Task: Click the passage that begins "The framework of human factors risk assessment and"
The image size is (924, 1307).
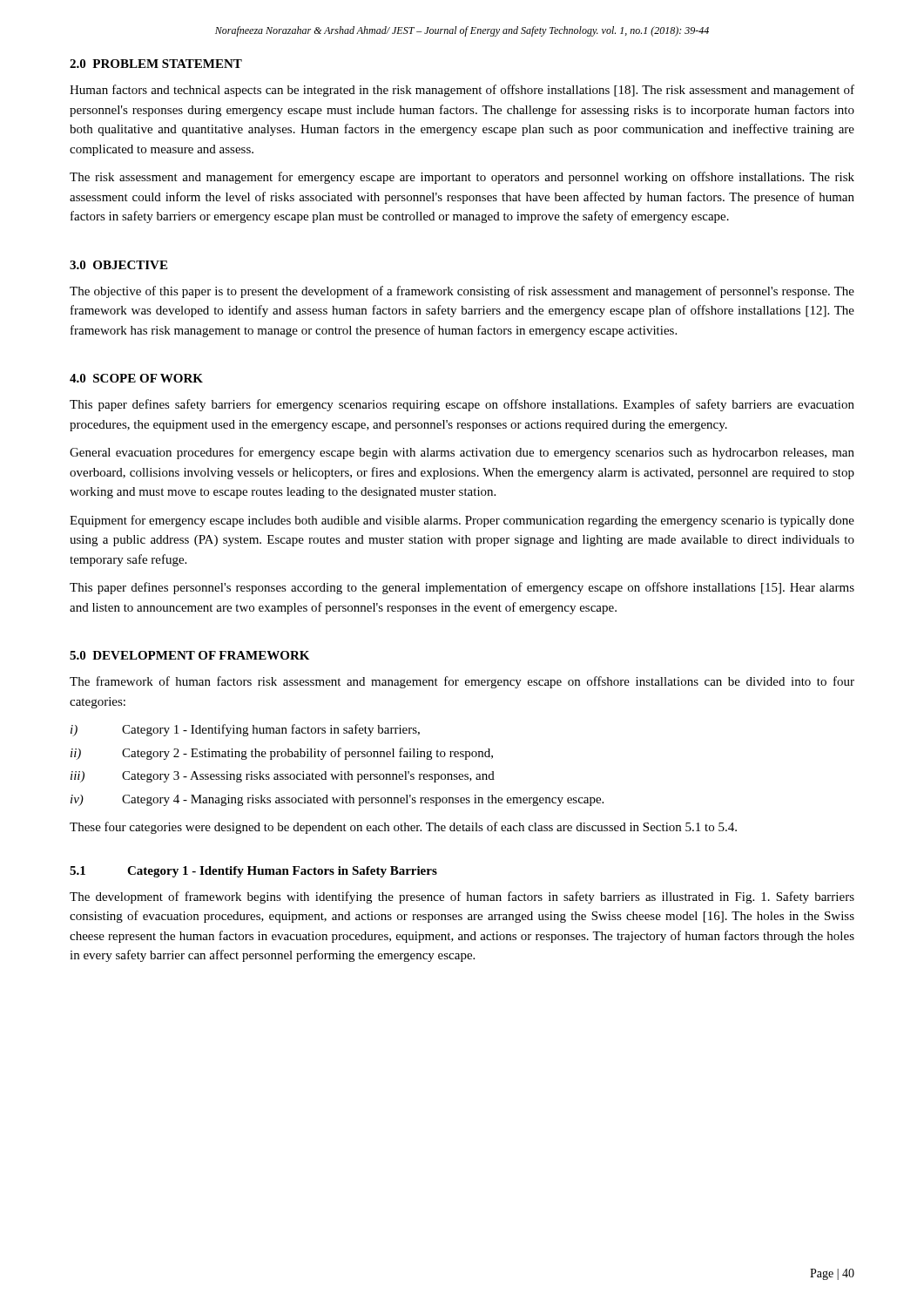Action: (x=462, y=691)
